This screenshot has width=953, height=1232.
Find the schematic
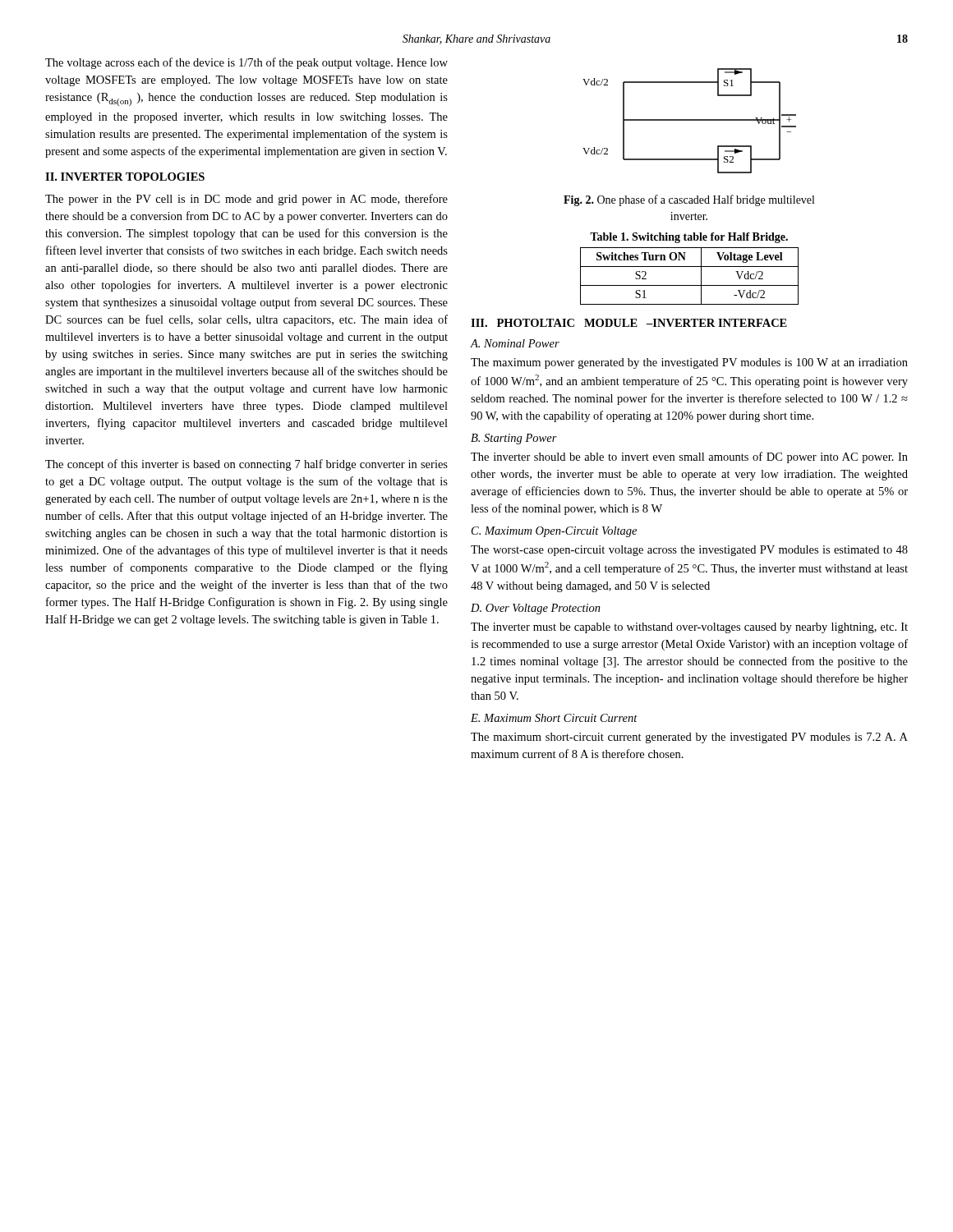point(689,122)
